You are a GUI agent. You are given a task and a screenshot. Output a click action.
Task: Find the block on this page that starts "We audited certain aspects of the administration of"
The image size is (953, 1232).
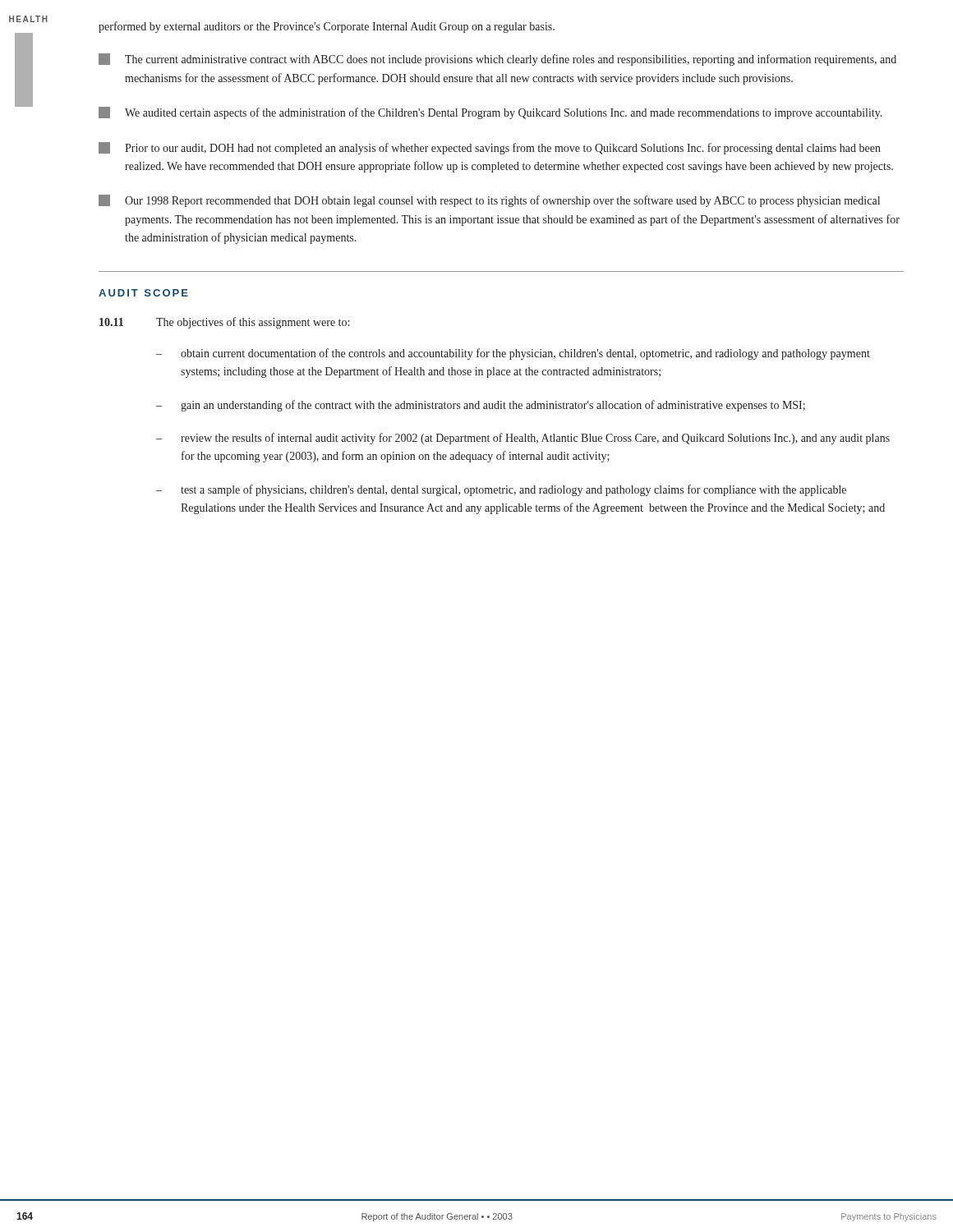coord(501,114)
